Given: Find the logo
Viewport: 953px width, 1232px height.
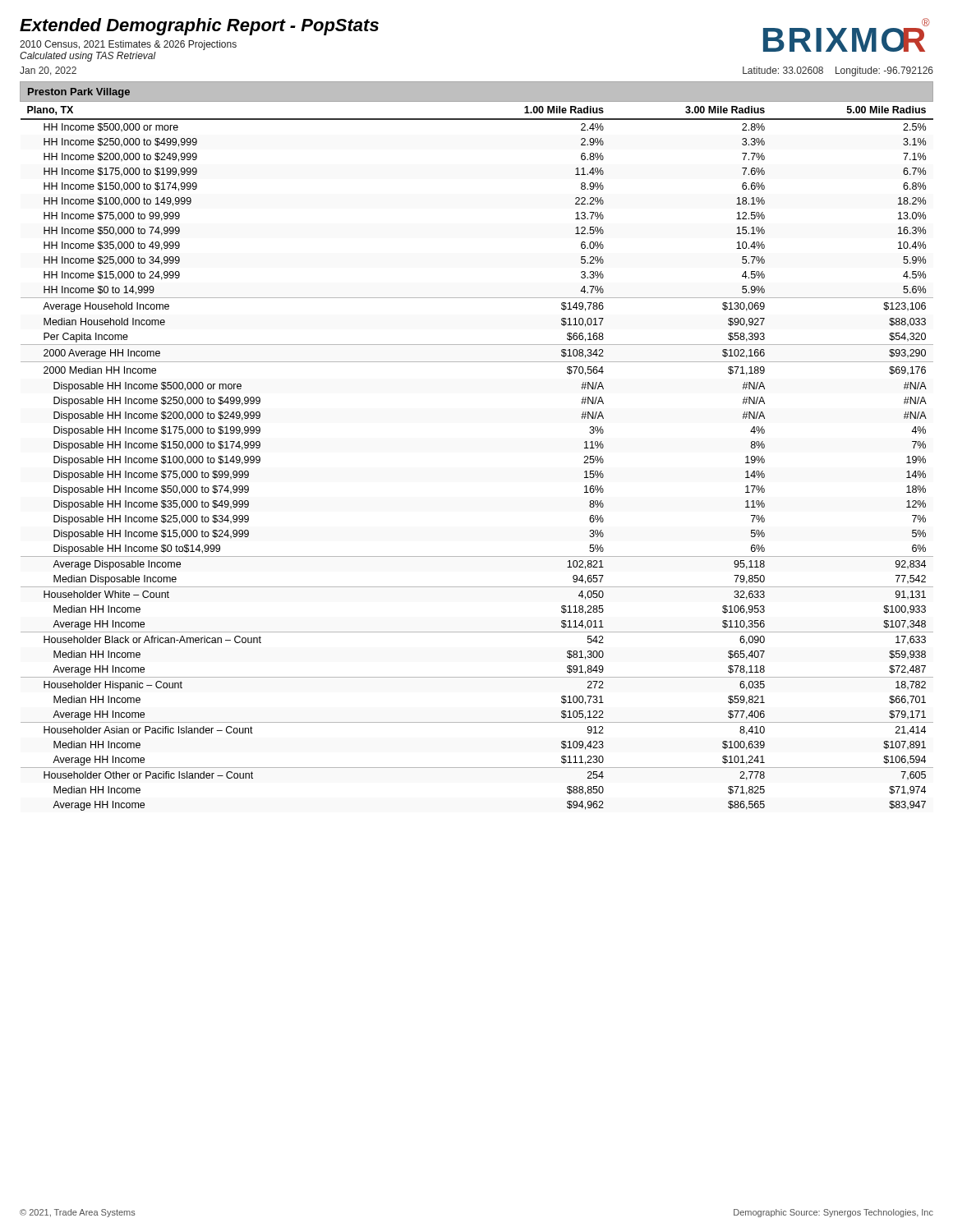Looking at the screenshot, I should point(847,39).
